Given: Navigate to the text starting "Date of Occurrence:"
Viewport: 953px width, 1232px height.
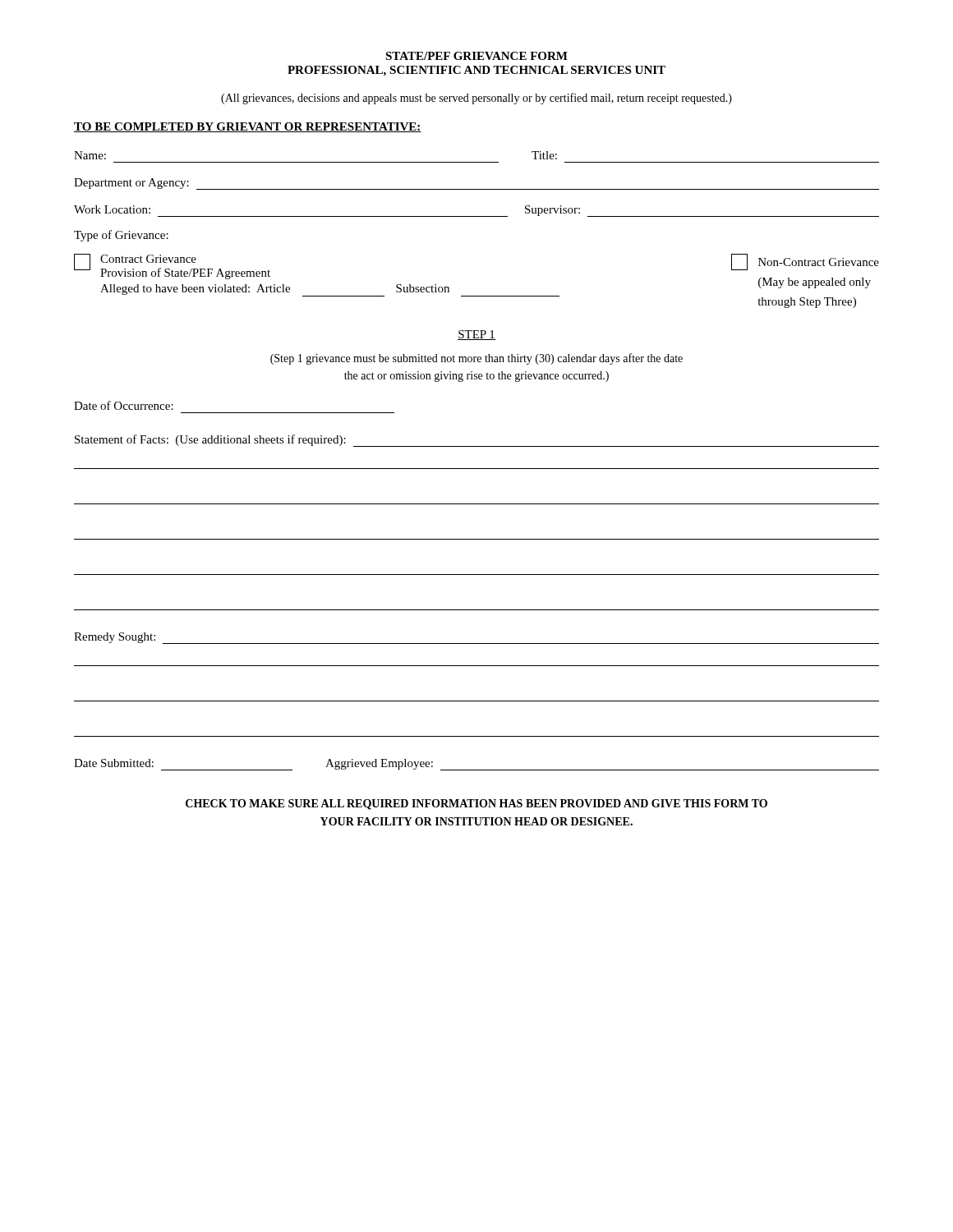Looking at the screenshot, I should [234, 405].
